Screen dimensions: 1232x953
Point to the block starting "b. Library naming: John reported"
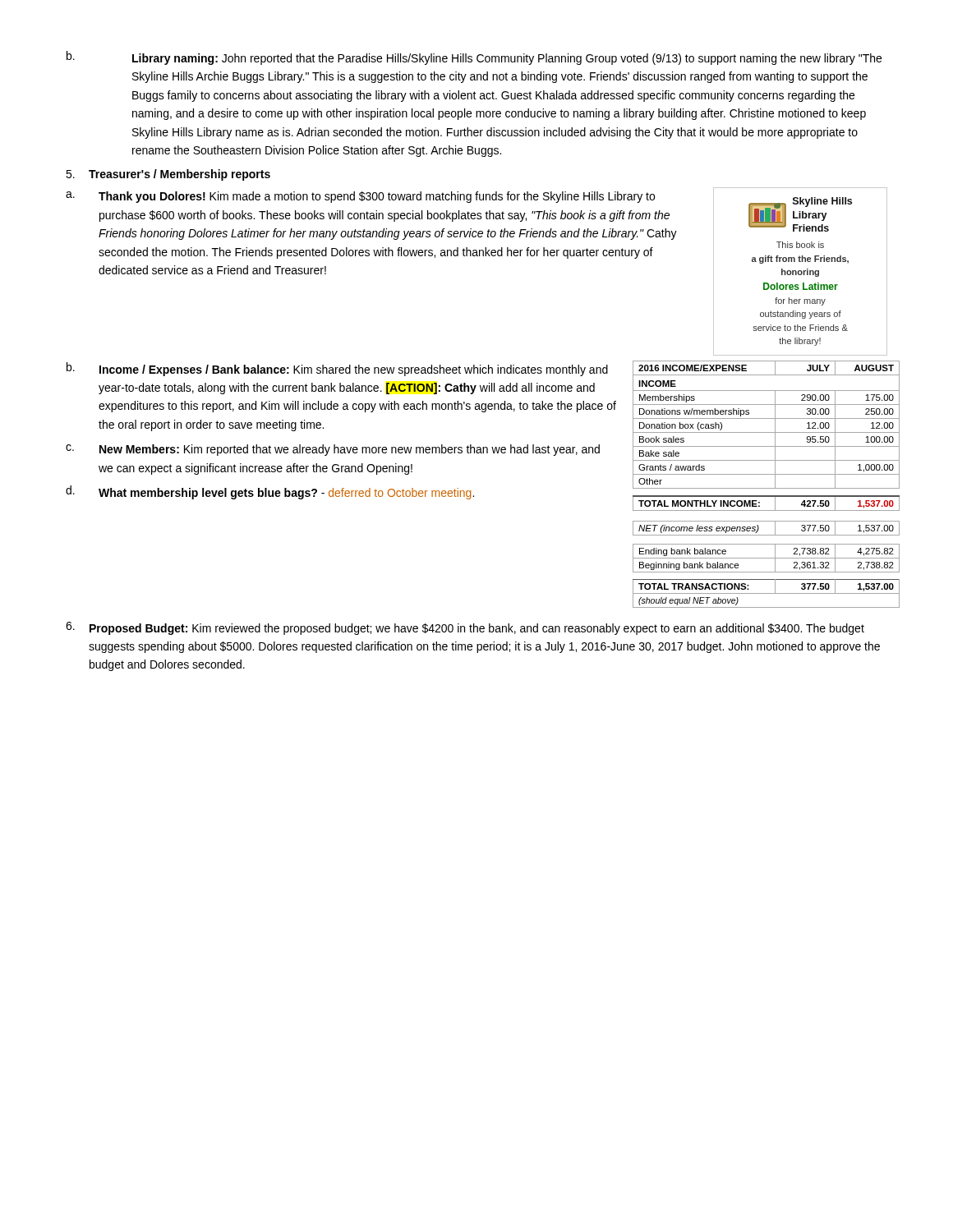pos(476,104)
